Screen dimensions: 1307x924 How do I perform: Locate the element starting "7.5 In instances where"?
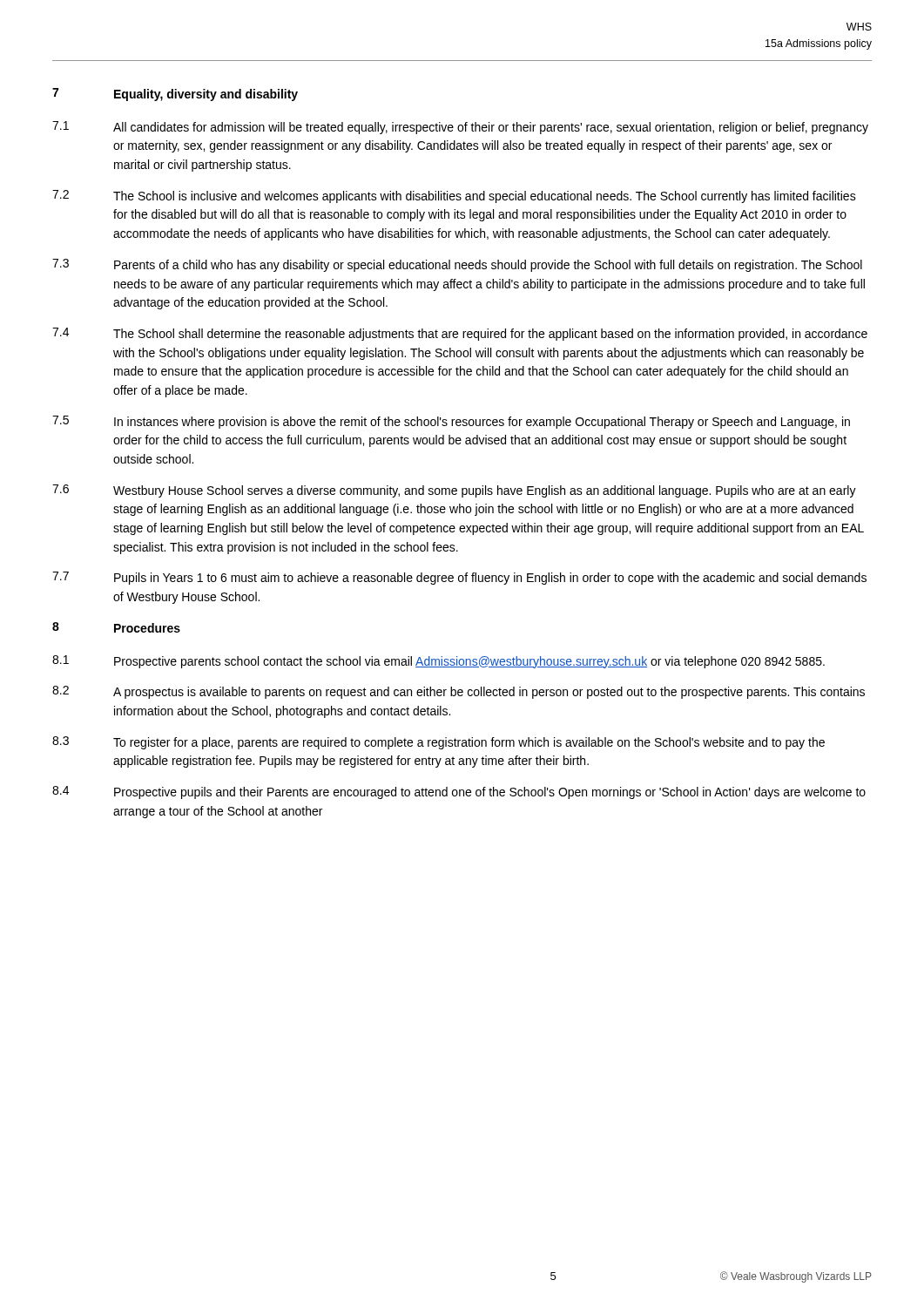(x=462, y=441)
